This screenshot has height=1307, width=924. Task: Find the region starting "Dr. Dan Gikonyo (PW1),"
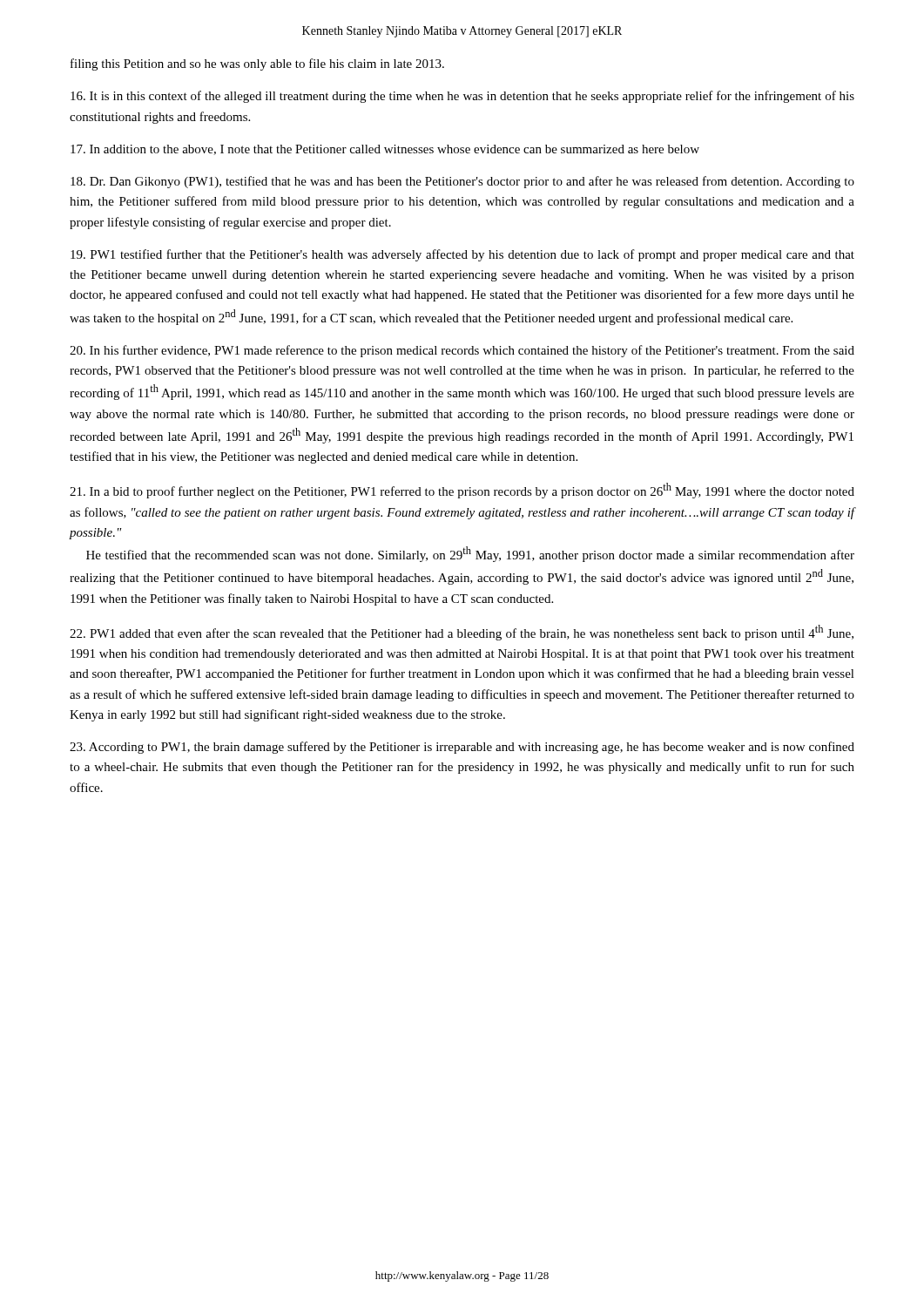pos(462,201)
